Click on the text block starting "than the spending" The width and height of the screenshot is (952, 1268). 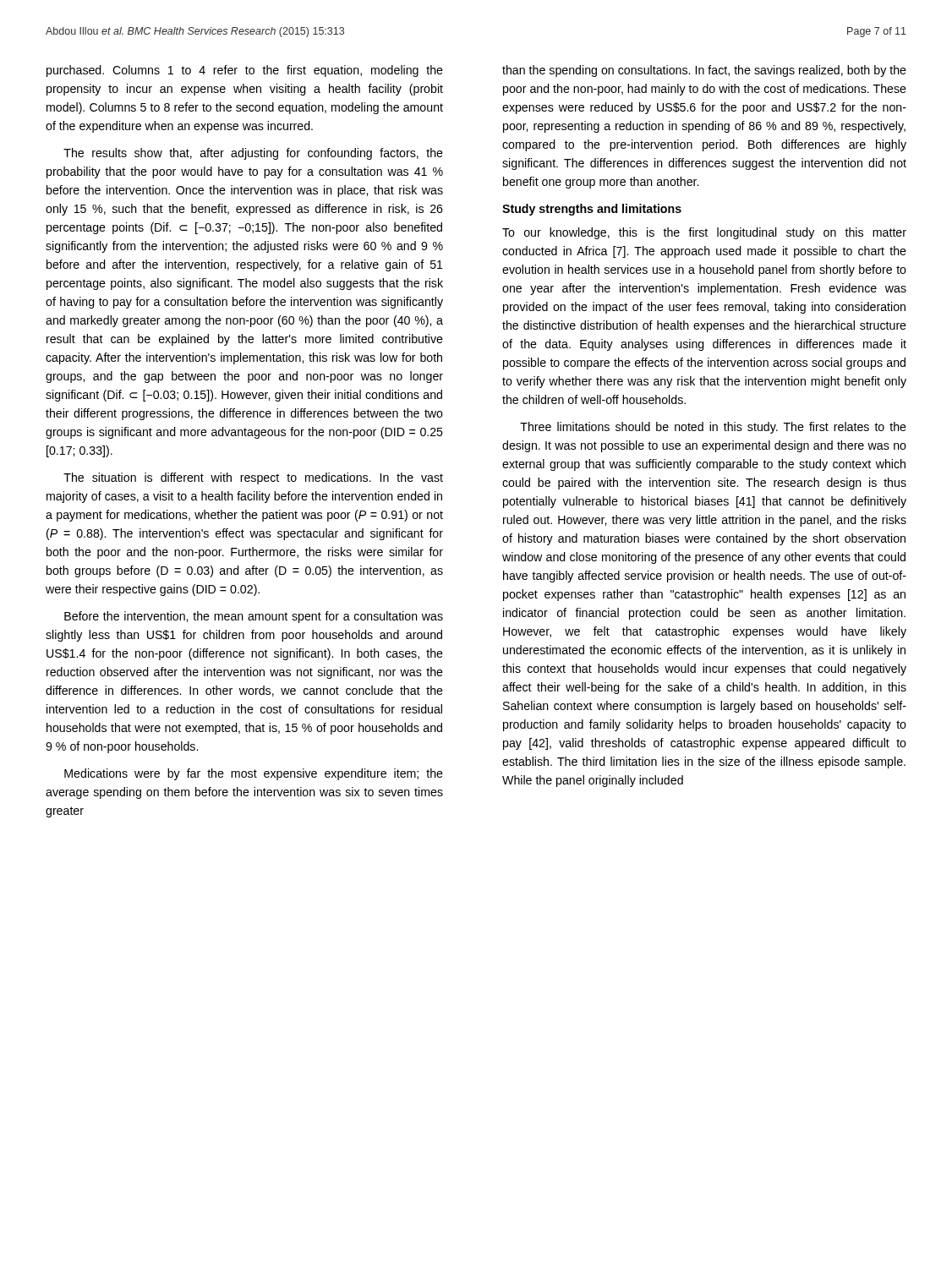(704, 126)
